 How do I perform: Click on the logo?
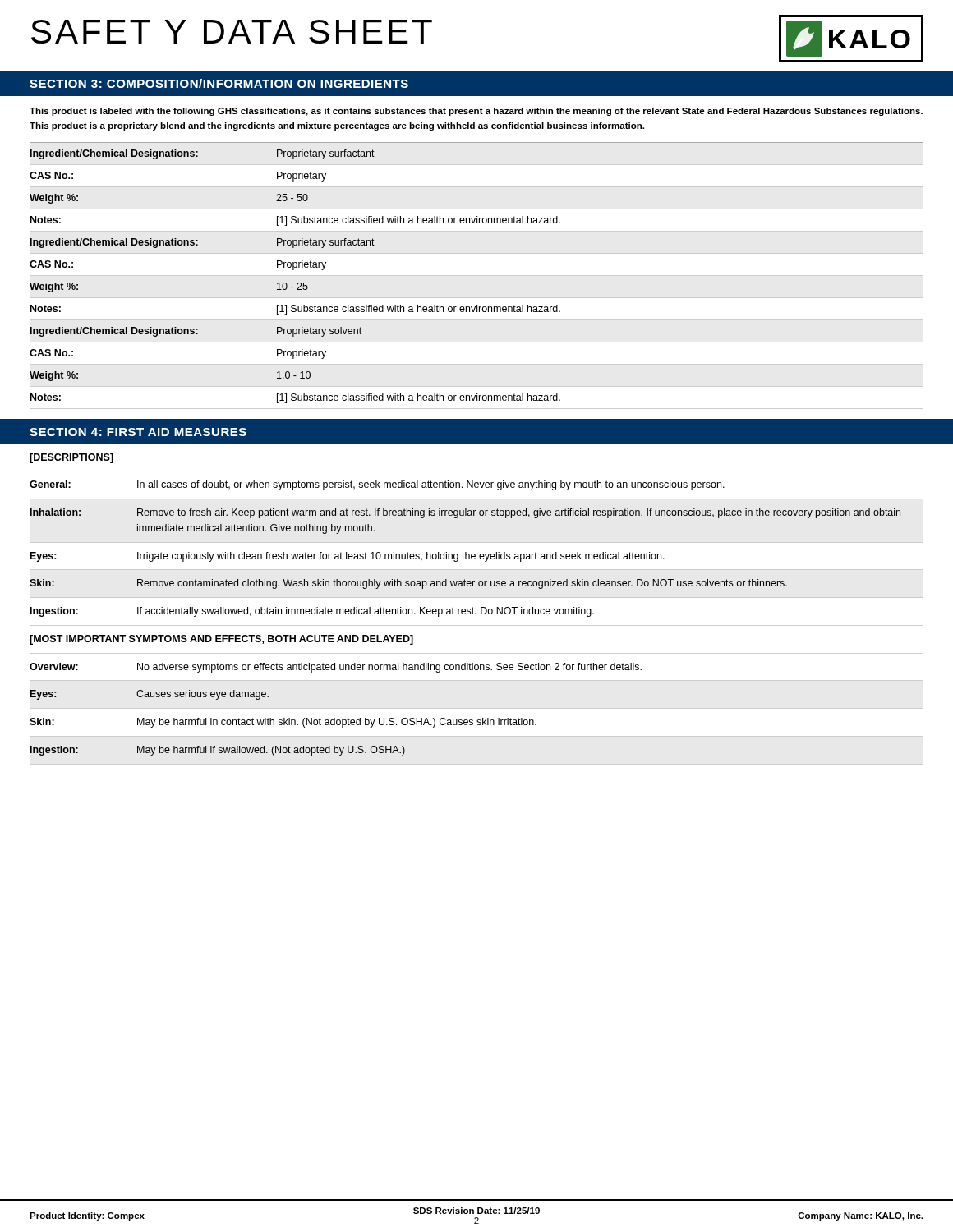pos(851,39)
